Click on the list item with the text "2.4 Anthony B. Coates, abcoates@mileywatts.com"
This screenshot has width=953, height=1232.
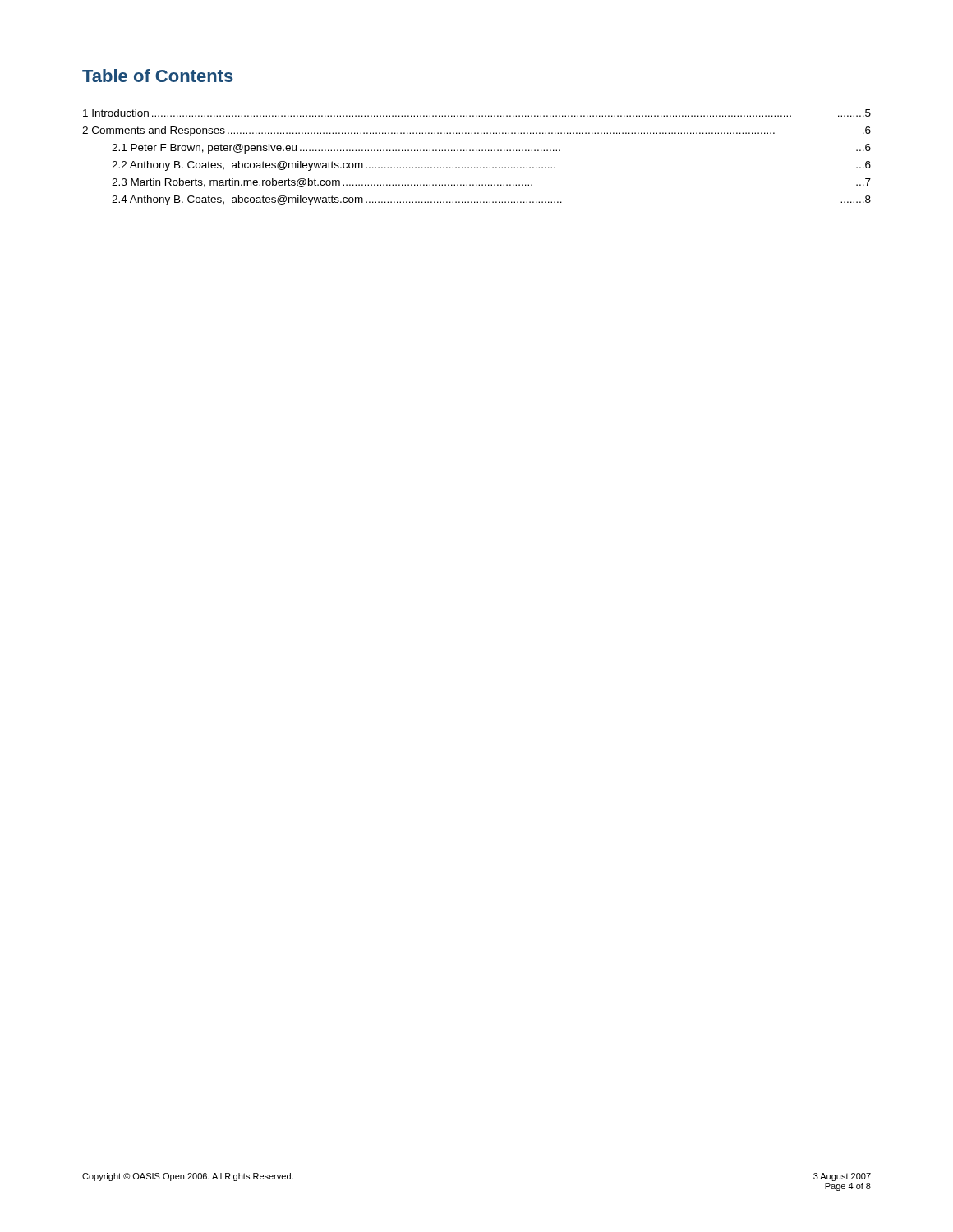point(491,199)
